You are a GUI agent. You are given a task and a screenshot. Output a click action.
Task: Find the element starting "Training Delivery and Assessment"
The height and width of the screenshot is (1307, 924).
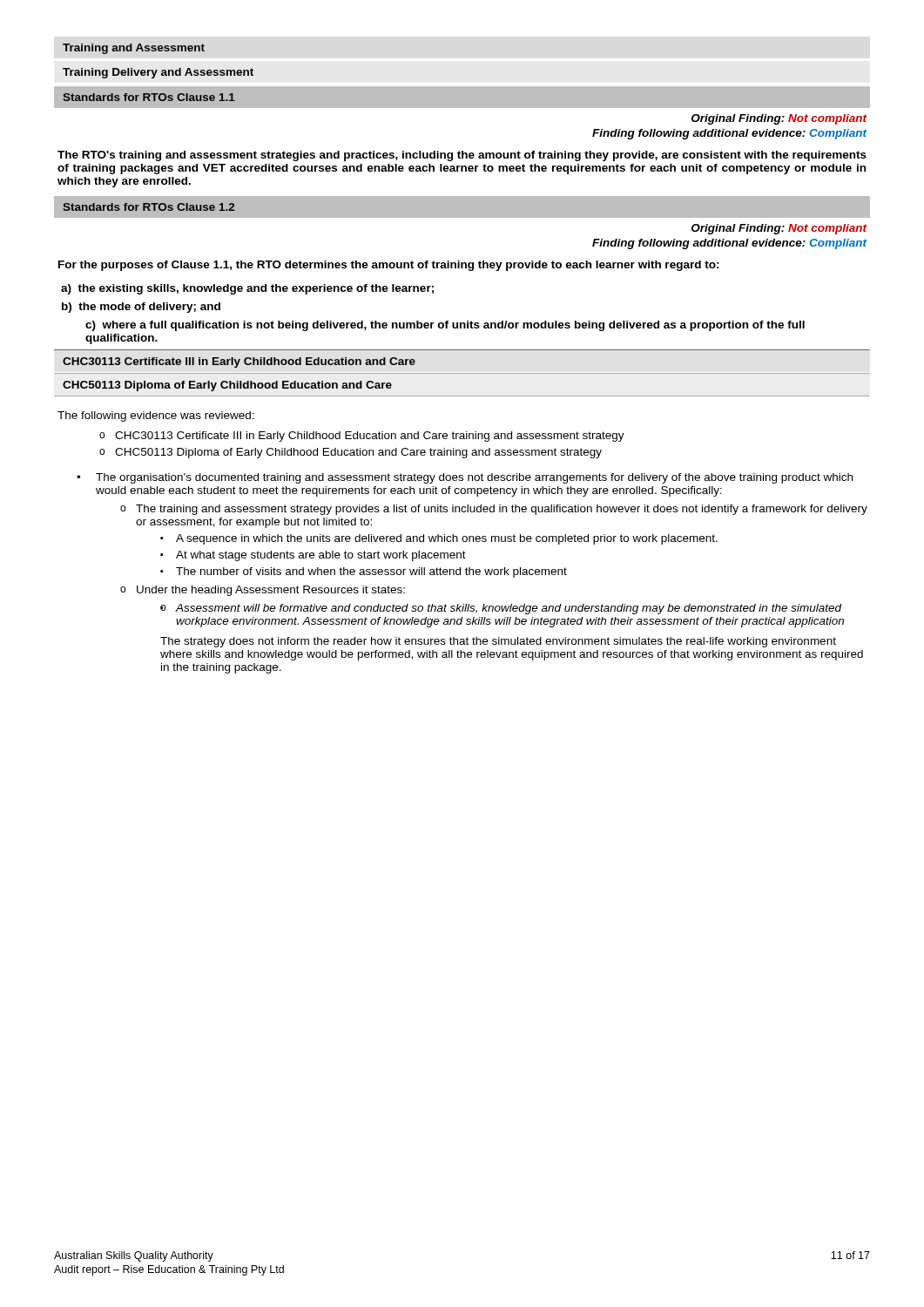click(158, 72)
